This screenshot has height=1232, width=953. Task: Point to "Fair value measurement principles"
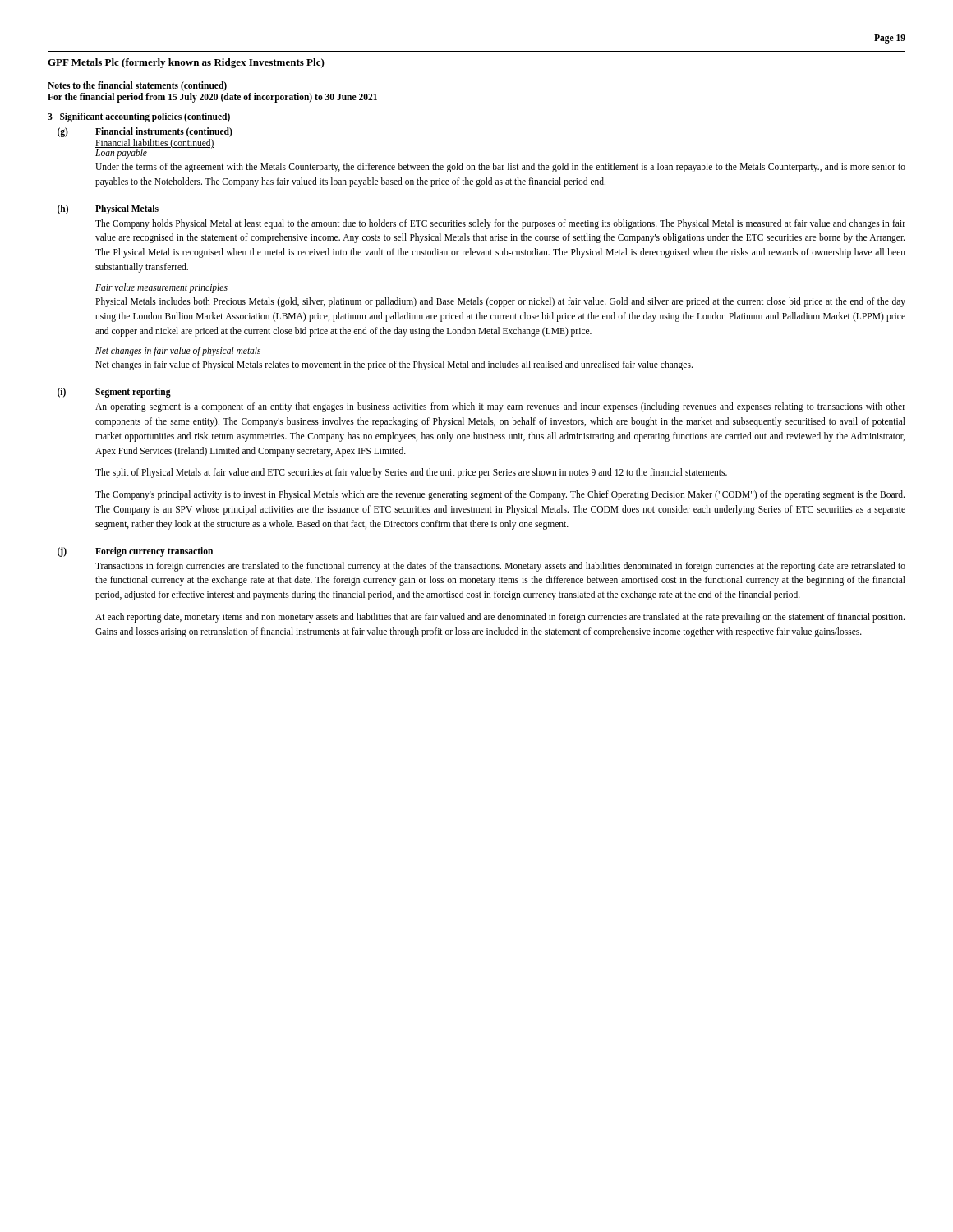click(161, 287)
